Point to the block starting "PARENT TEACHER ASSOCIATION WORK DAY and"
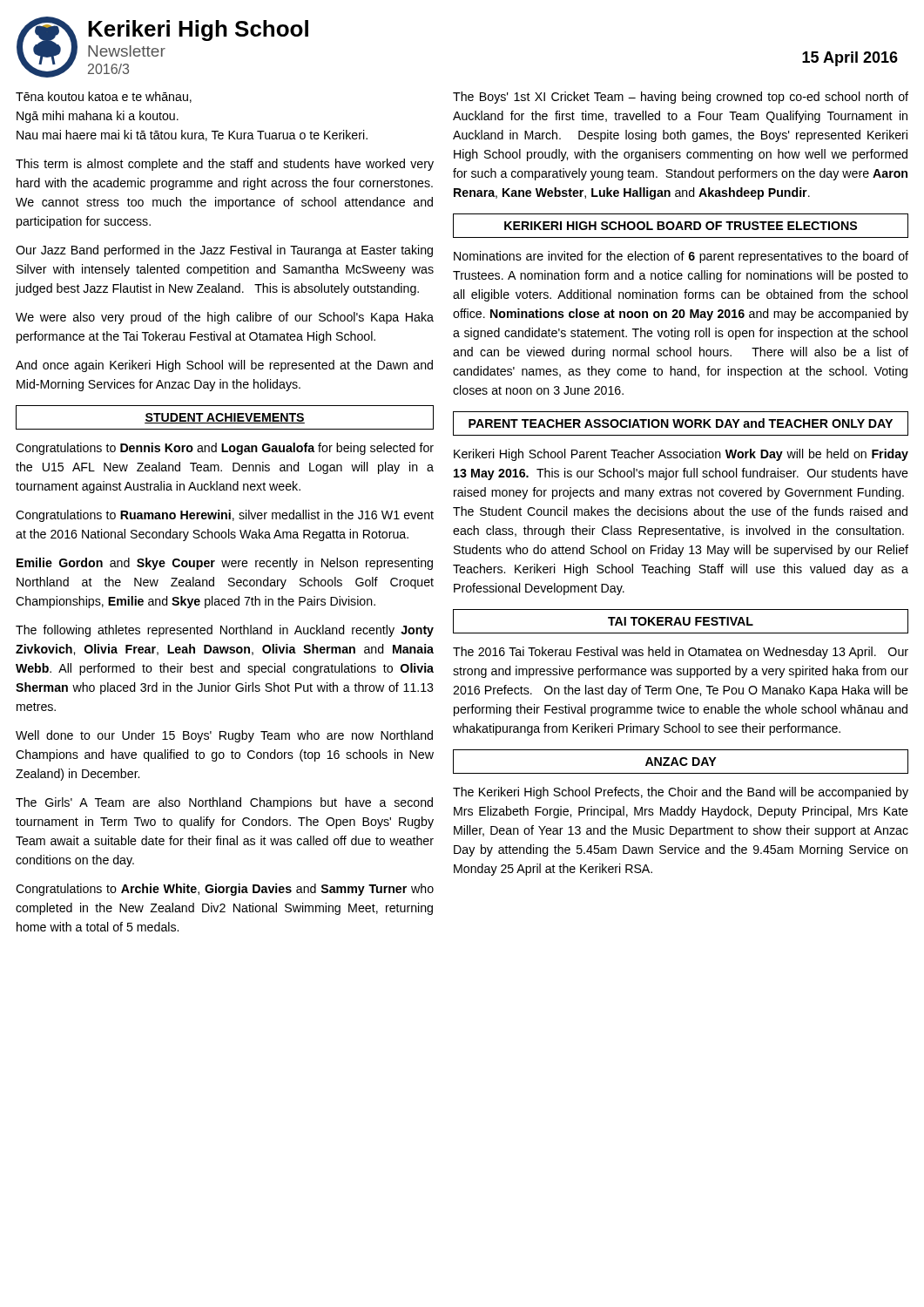 [x=681, y=423]
